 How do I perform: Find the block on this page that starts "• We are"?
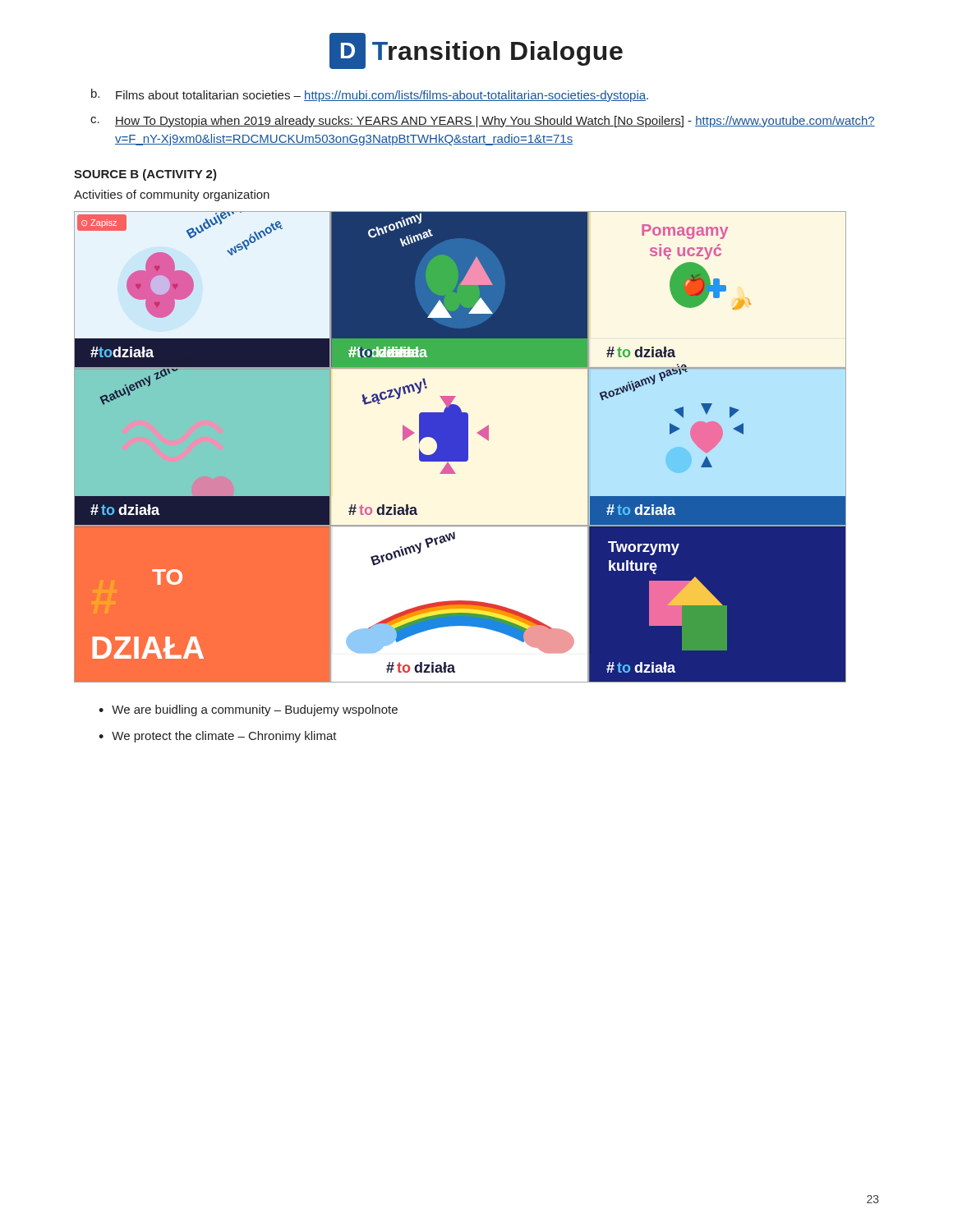click(248, 711)
